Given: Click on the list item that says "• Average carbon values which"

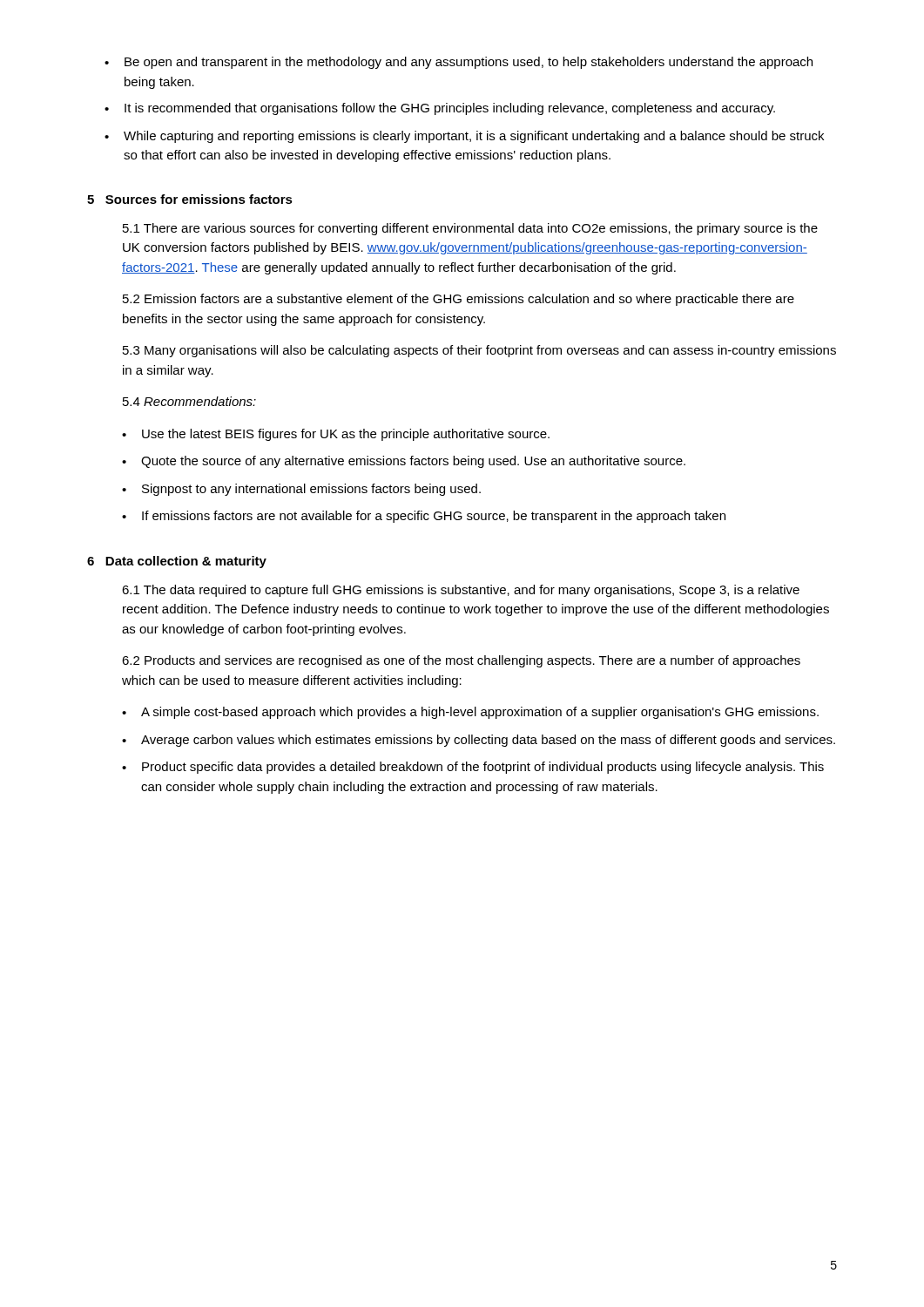Looking at the screenshot, I should pos(479,740).
